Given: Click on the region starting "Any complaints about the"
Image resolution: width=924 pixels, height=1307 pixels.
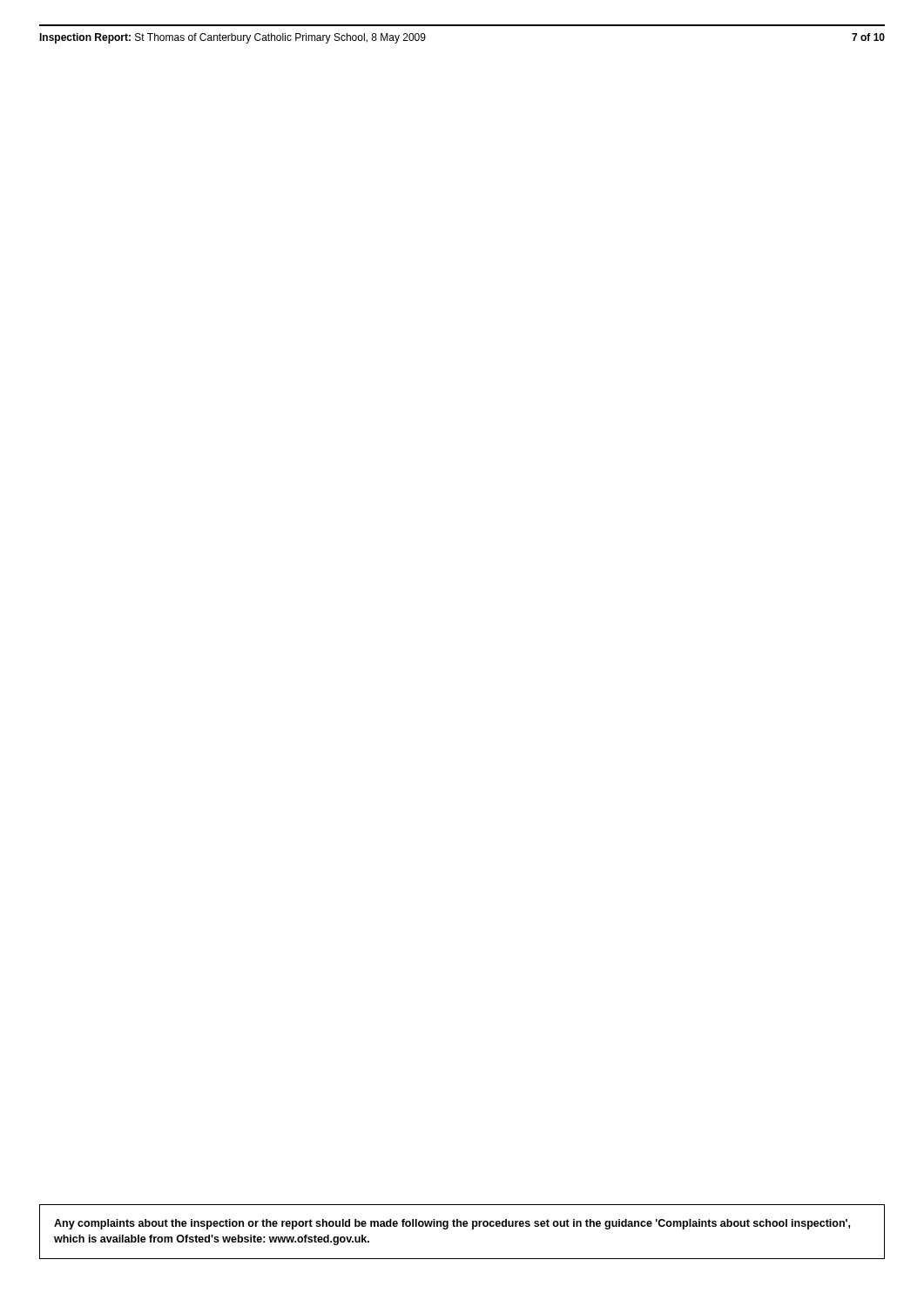Looking at the screenshot, I should 462,1231.
